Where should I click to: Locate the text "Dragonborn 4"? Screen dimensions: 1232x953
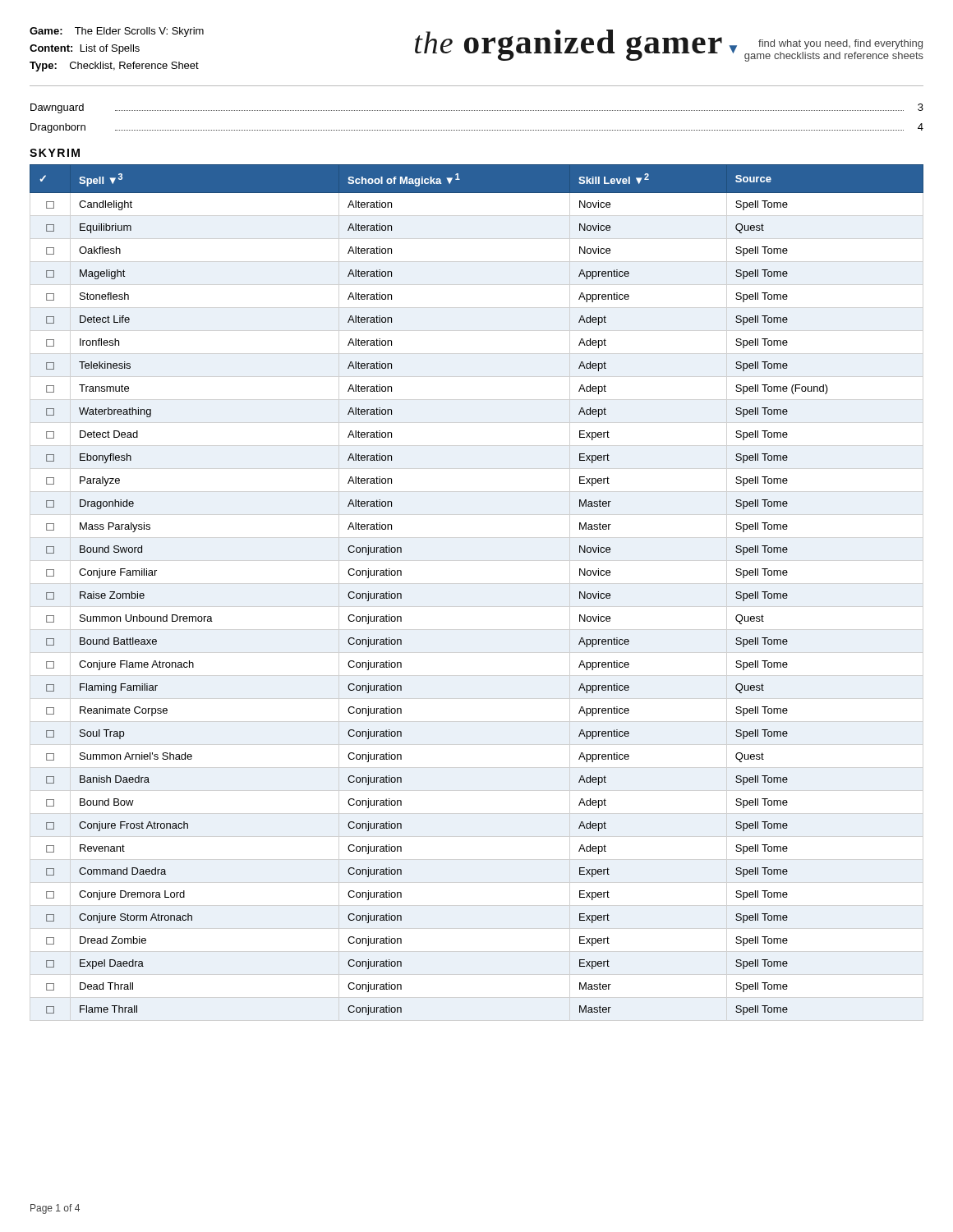(476, 127)
